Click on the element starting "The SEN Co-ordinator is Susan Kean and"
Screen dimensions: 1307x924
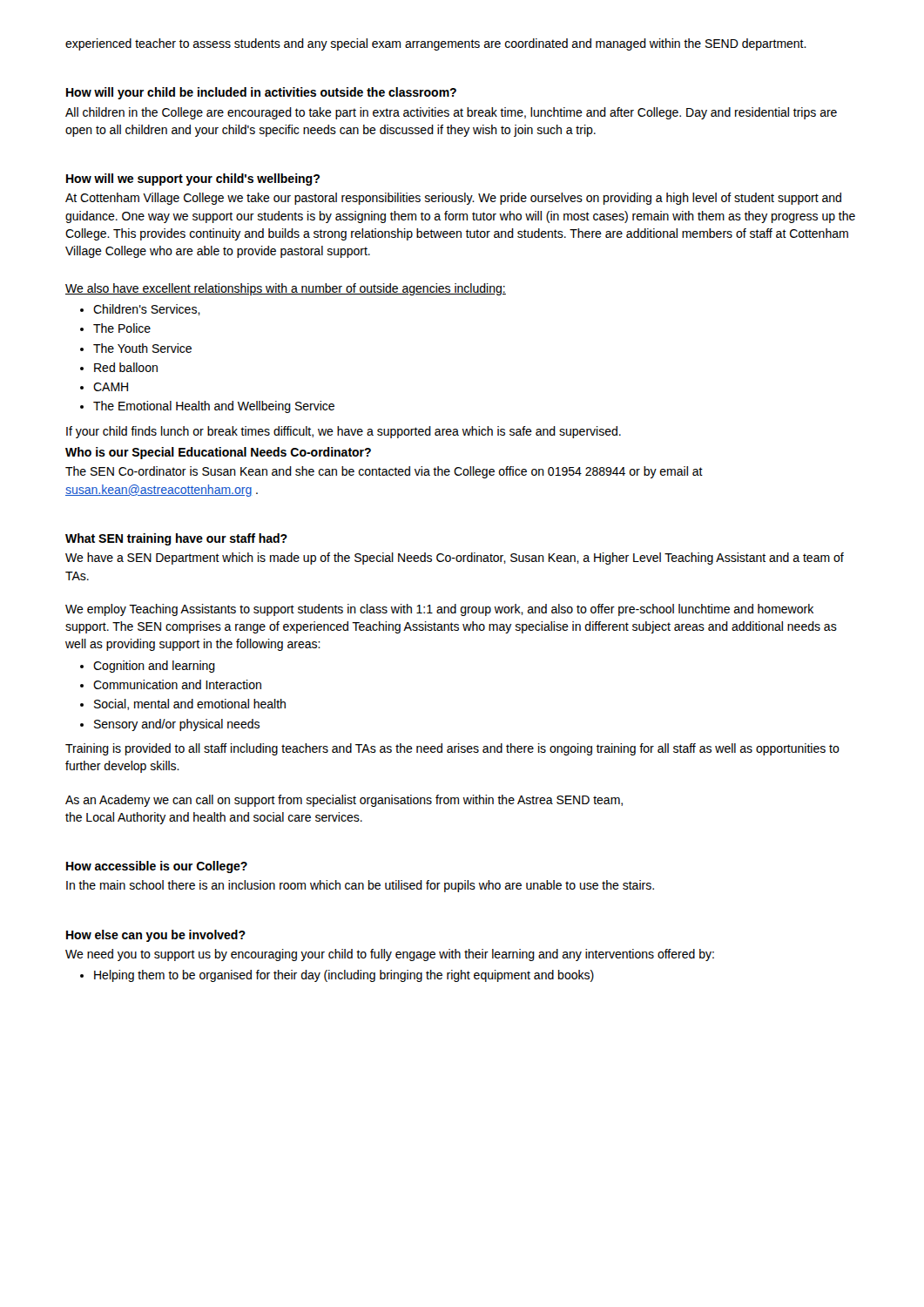462,481
